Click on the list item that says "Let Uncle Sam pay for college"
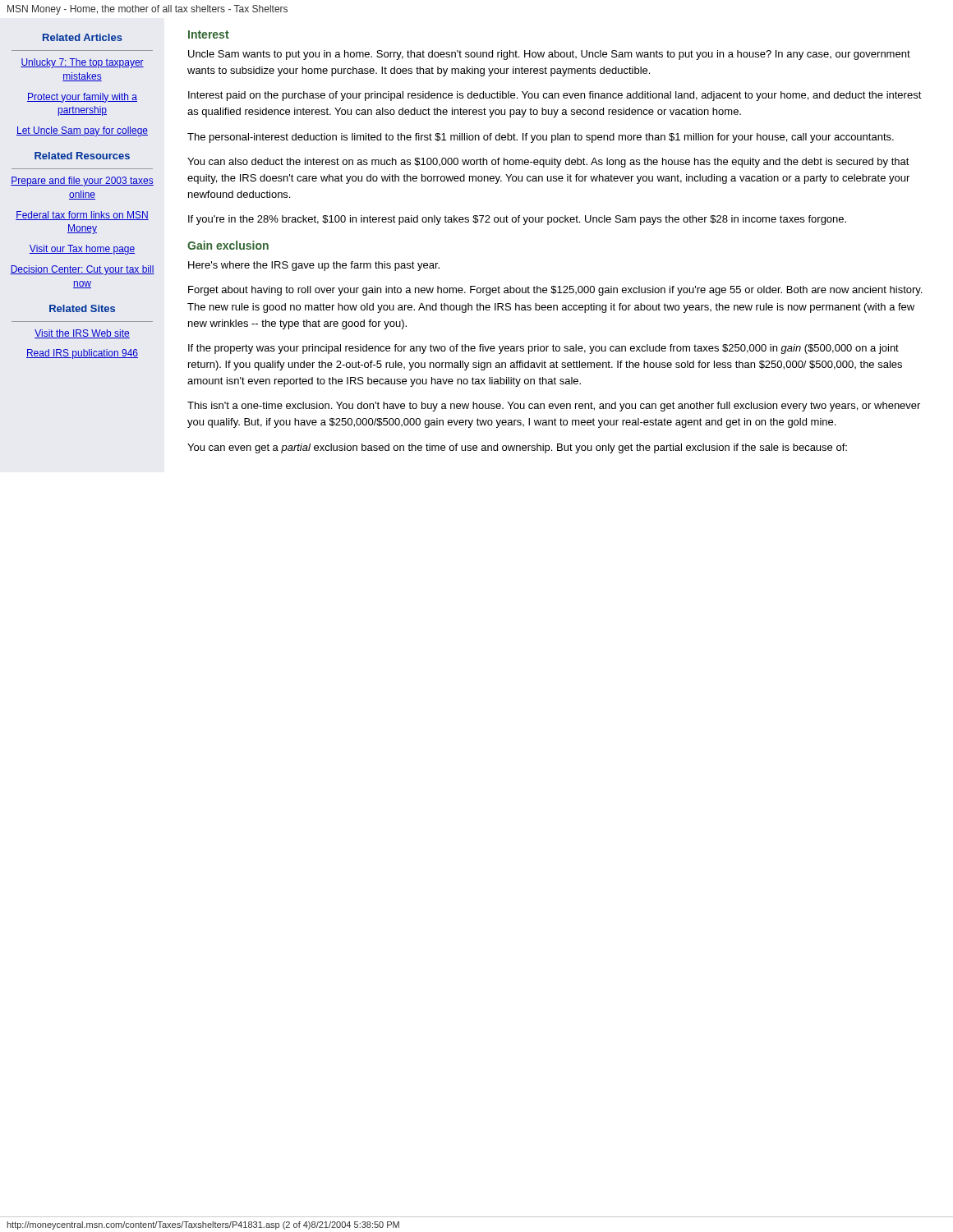 [x=82, y=131]
